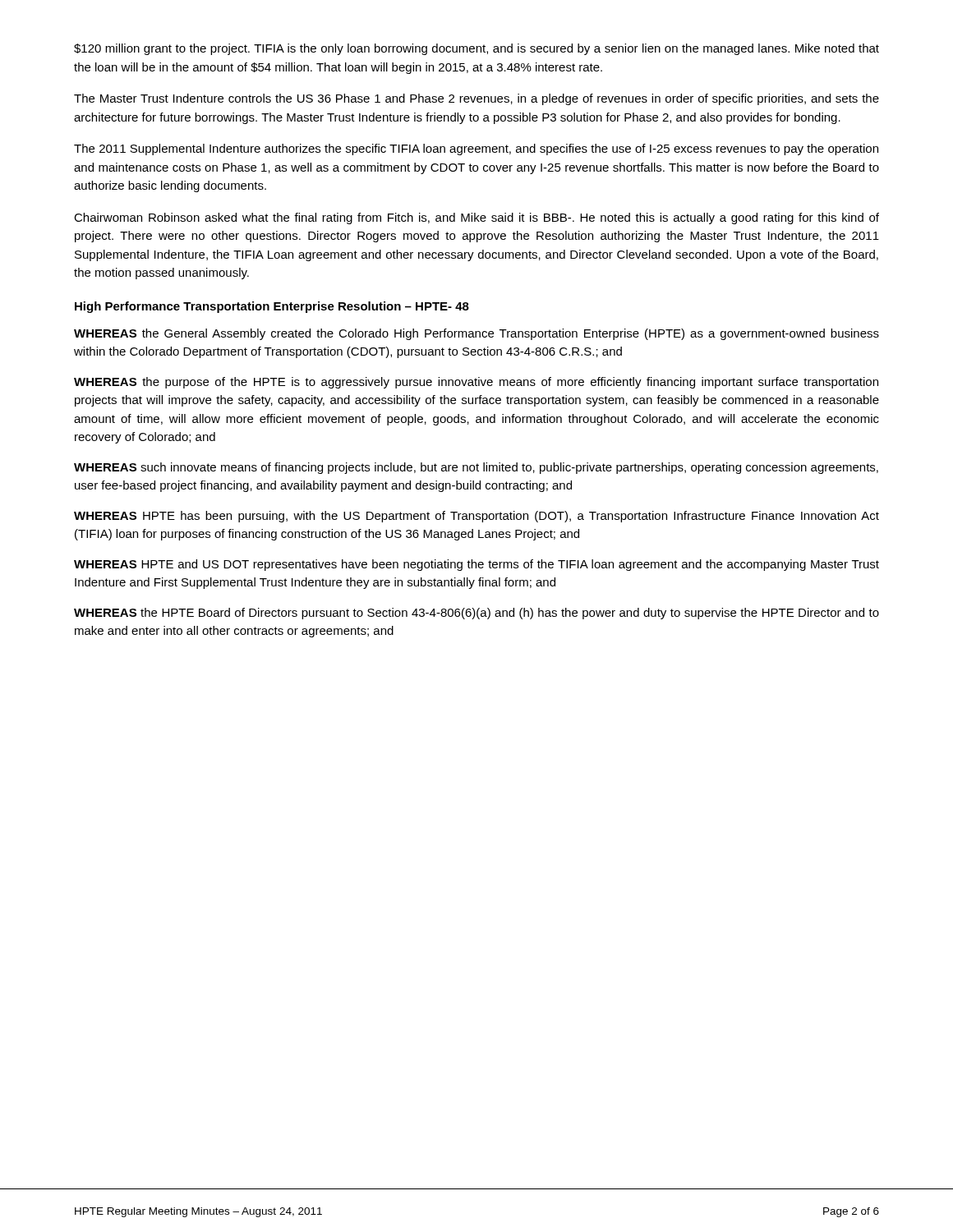Locate the passage starting "WHEREAS HPTE has been pursuing, with"

point(476,524)
